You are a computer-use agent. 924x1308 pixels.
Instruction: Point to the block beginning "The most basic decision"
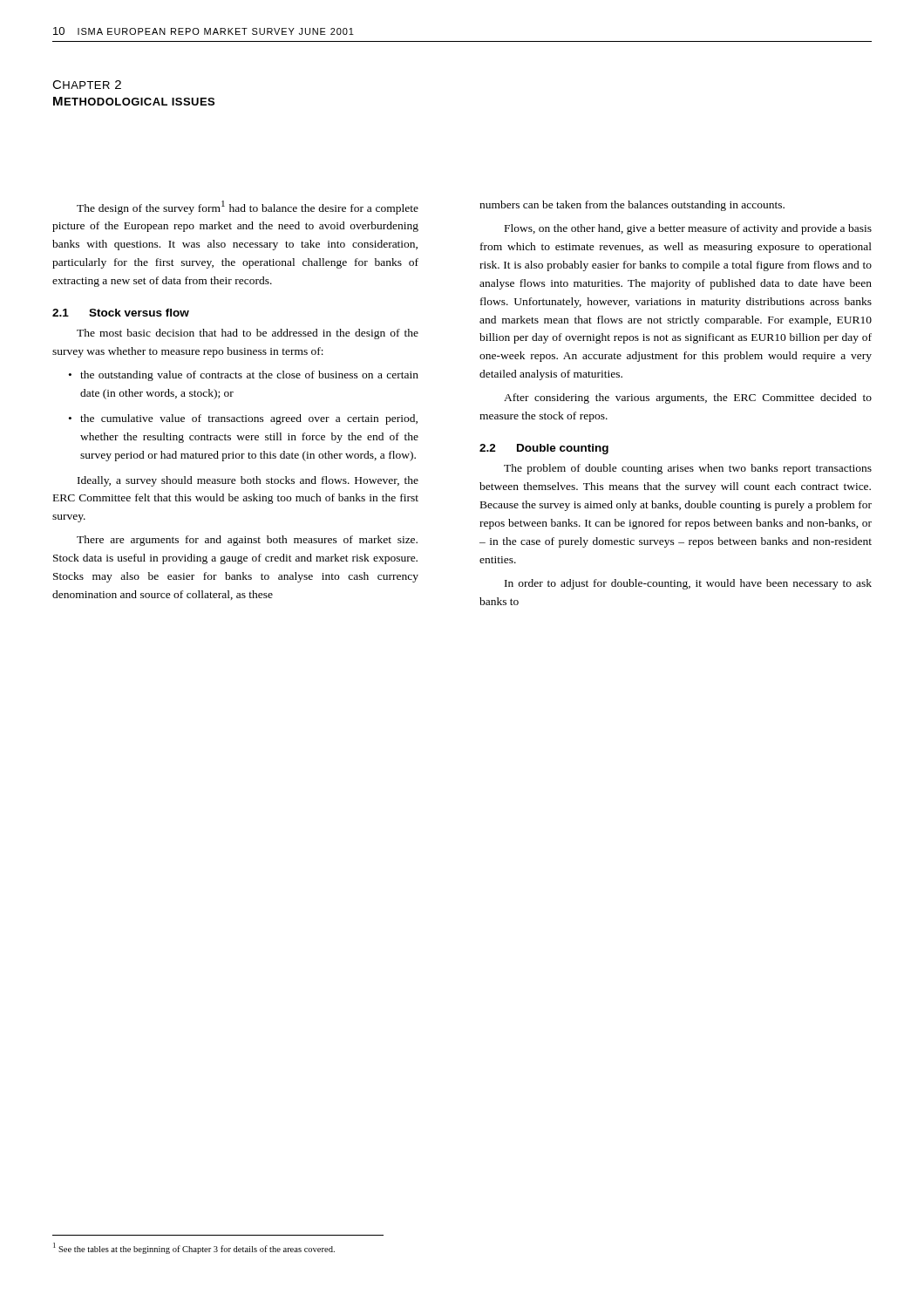point(235,342)
